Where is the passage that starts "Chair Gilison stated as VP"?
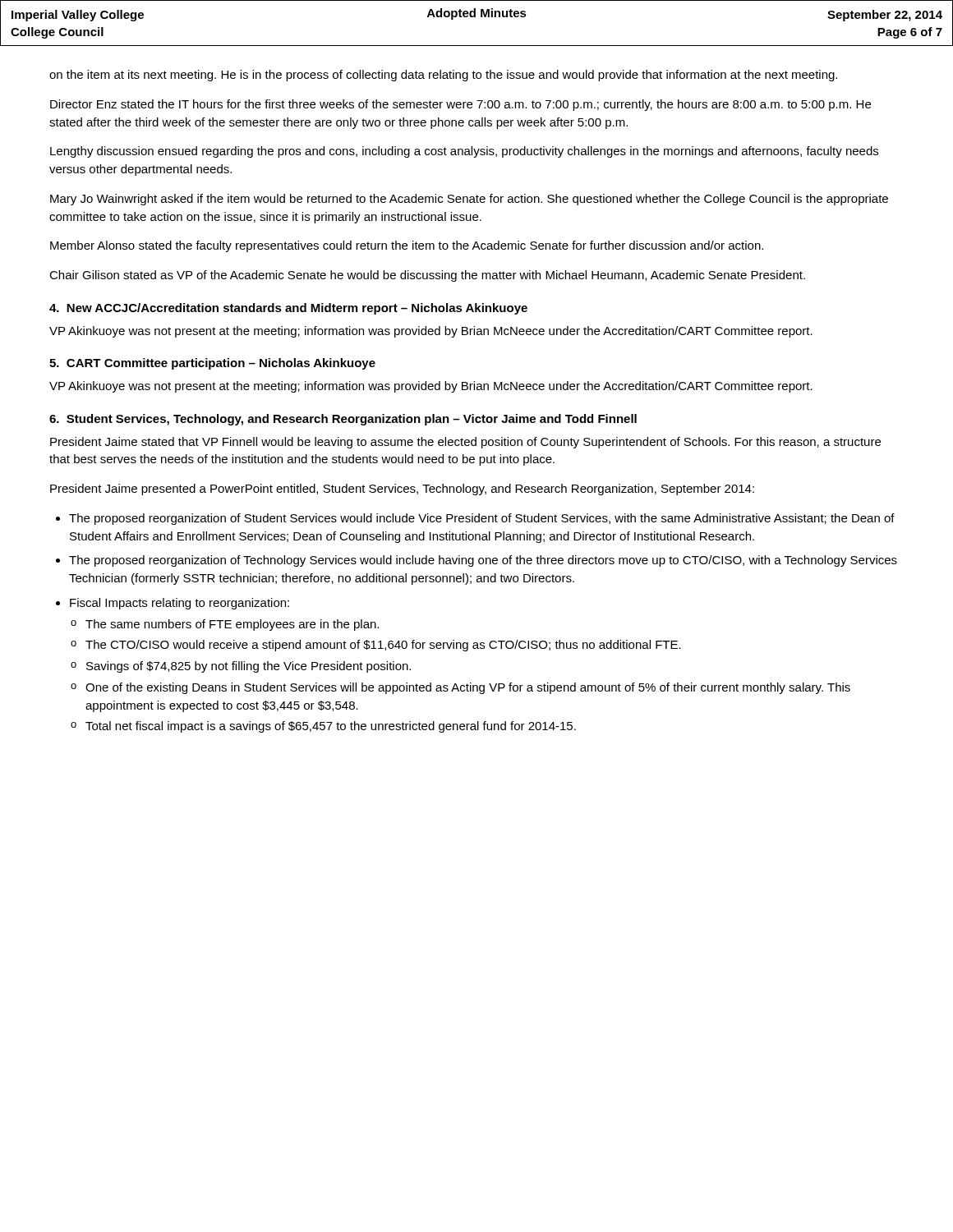953x1232 pixels. click(x=428, y=275)
